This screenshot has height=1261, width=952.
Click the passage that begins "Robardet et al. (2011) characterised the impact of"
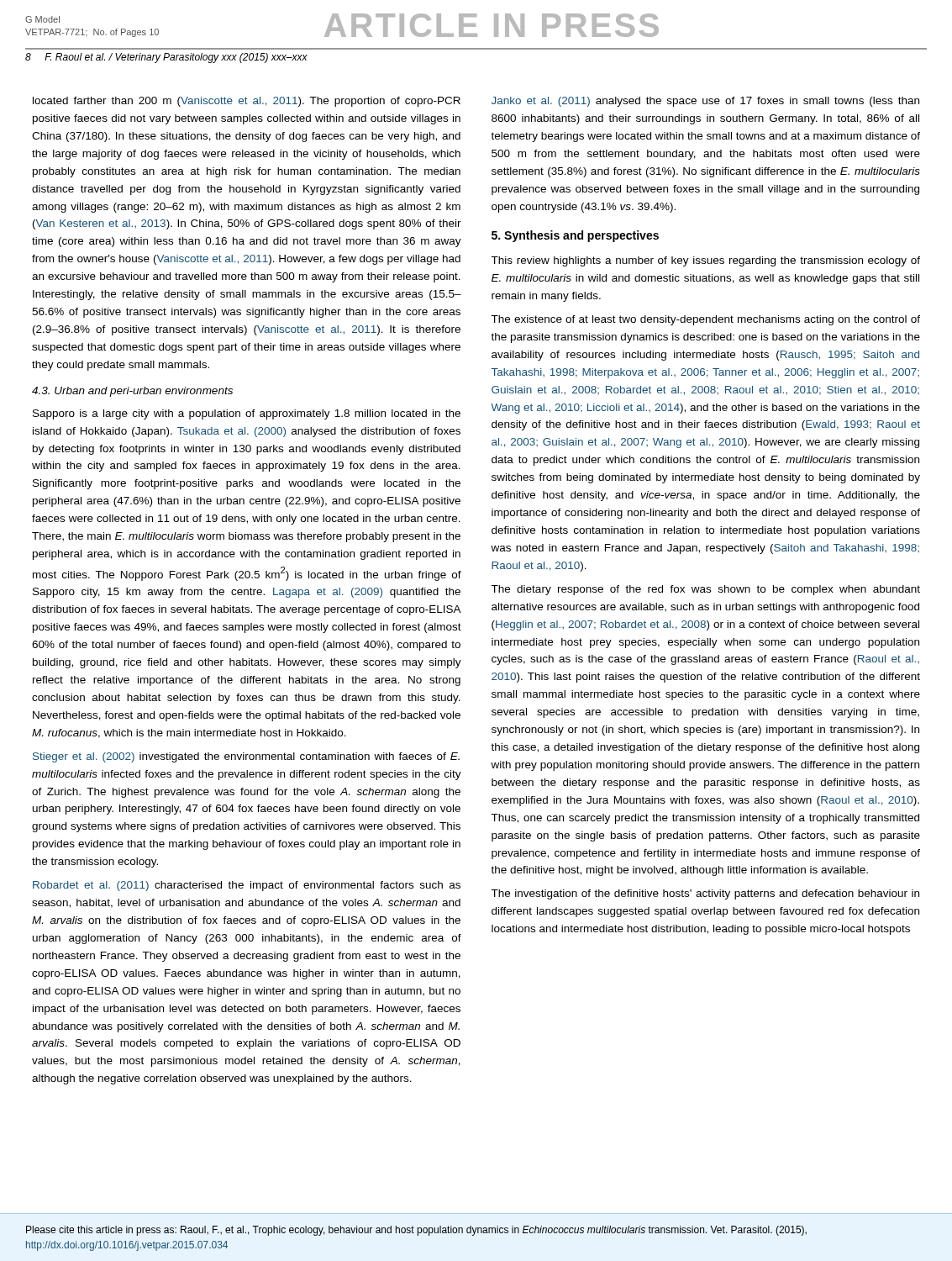pos(246,982)
